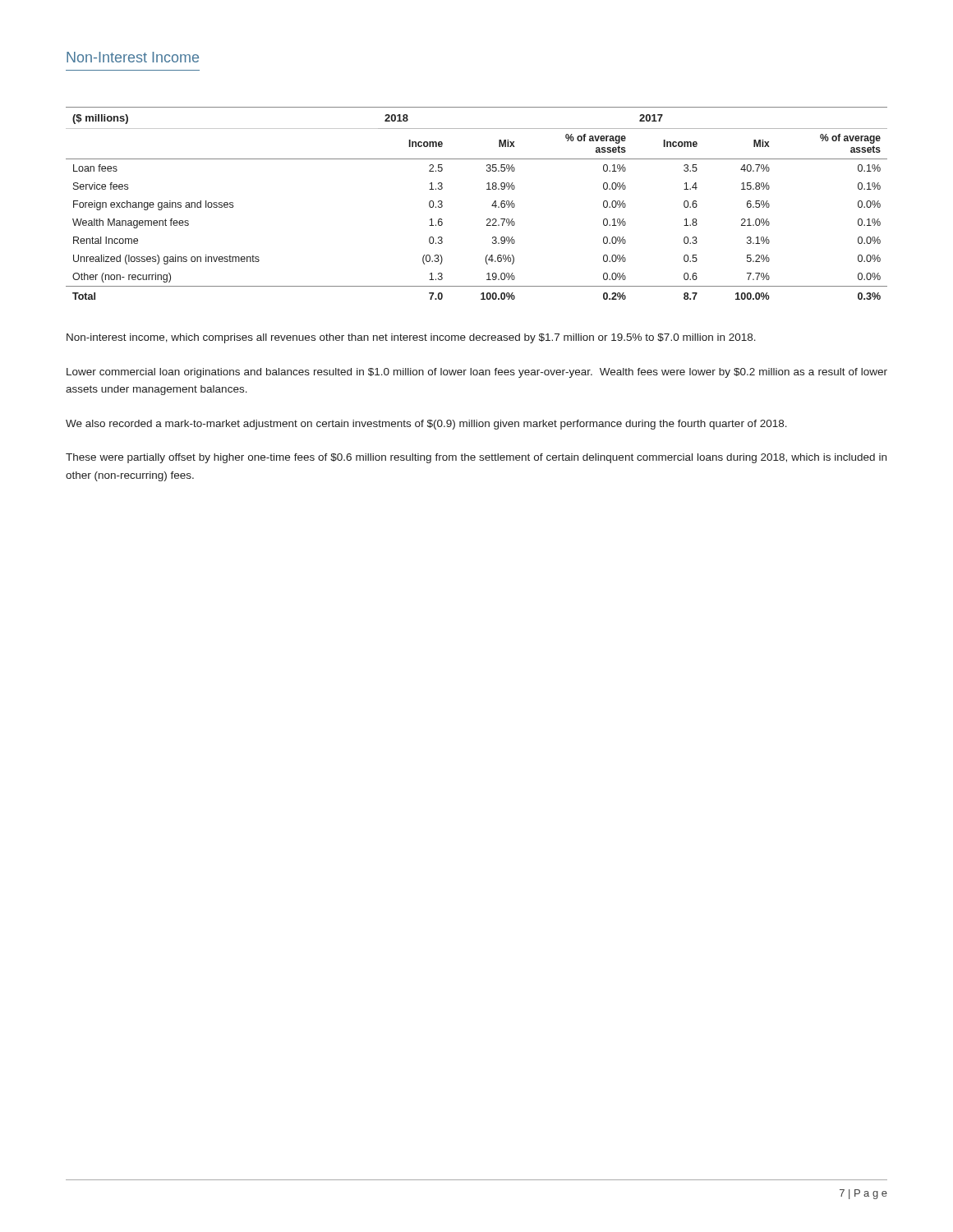
Task: Where is the passage that starts "We also recorded a mark-to-market adjustment on"?
Action: click(427, 423)
